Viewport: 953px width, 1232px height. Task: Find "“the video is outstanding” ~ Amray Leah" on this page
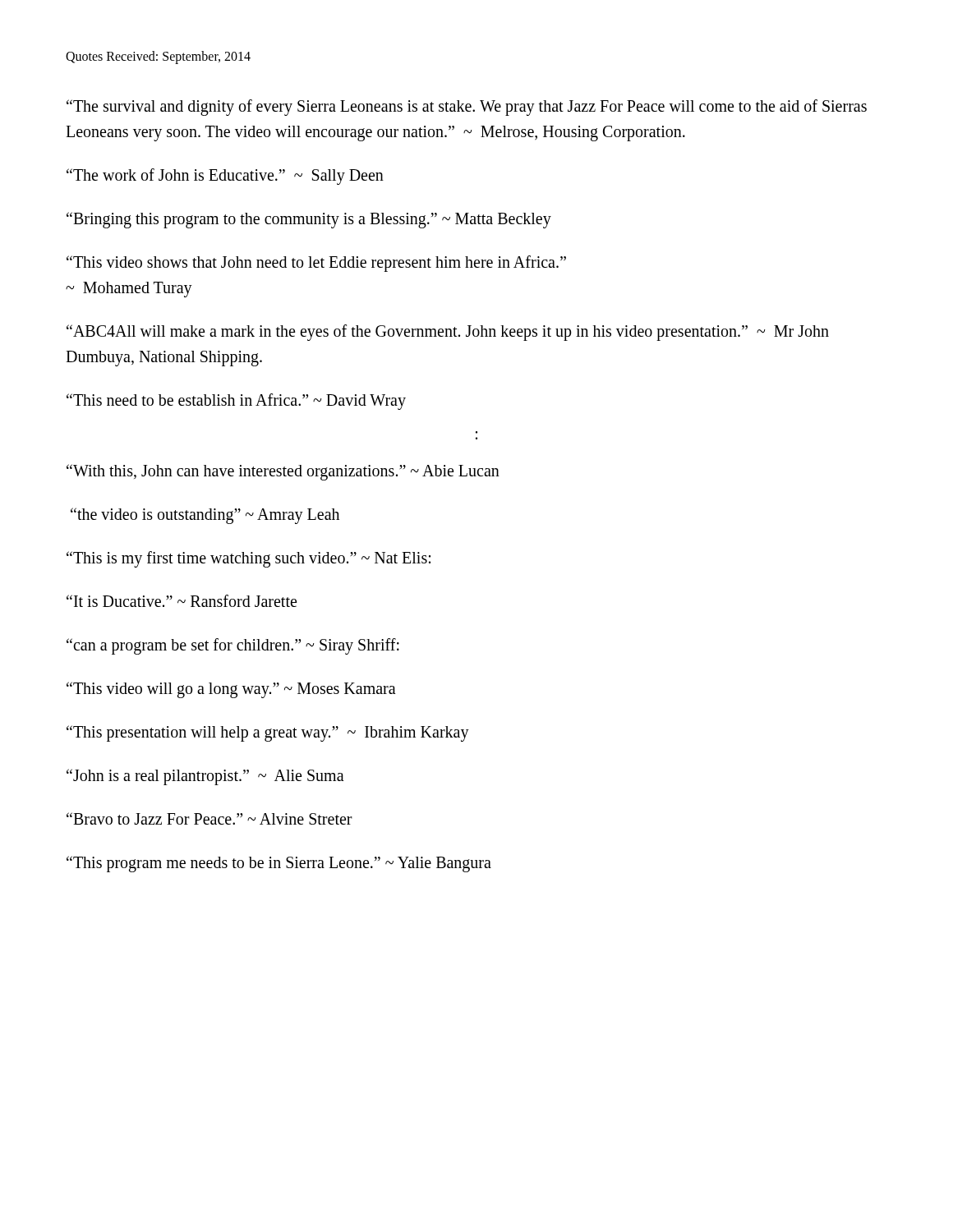tap(203, 514)
